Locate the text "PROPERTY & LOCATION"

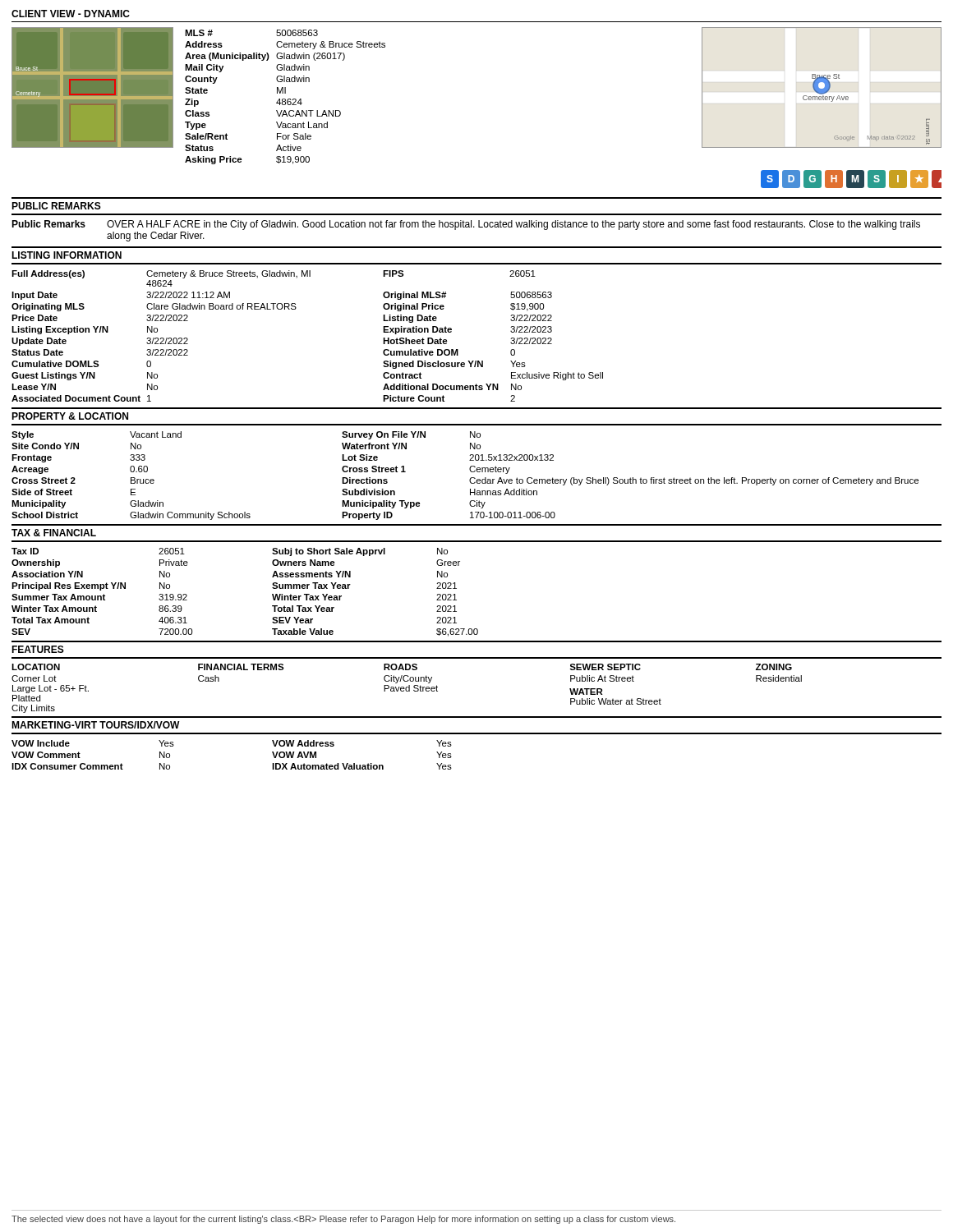[70, 416]
